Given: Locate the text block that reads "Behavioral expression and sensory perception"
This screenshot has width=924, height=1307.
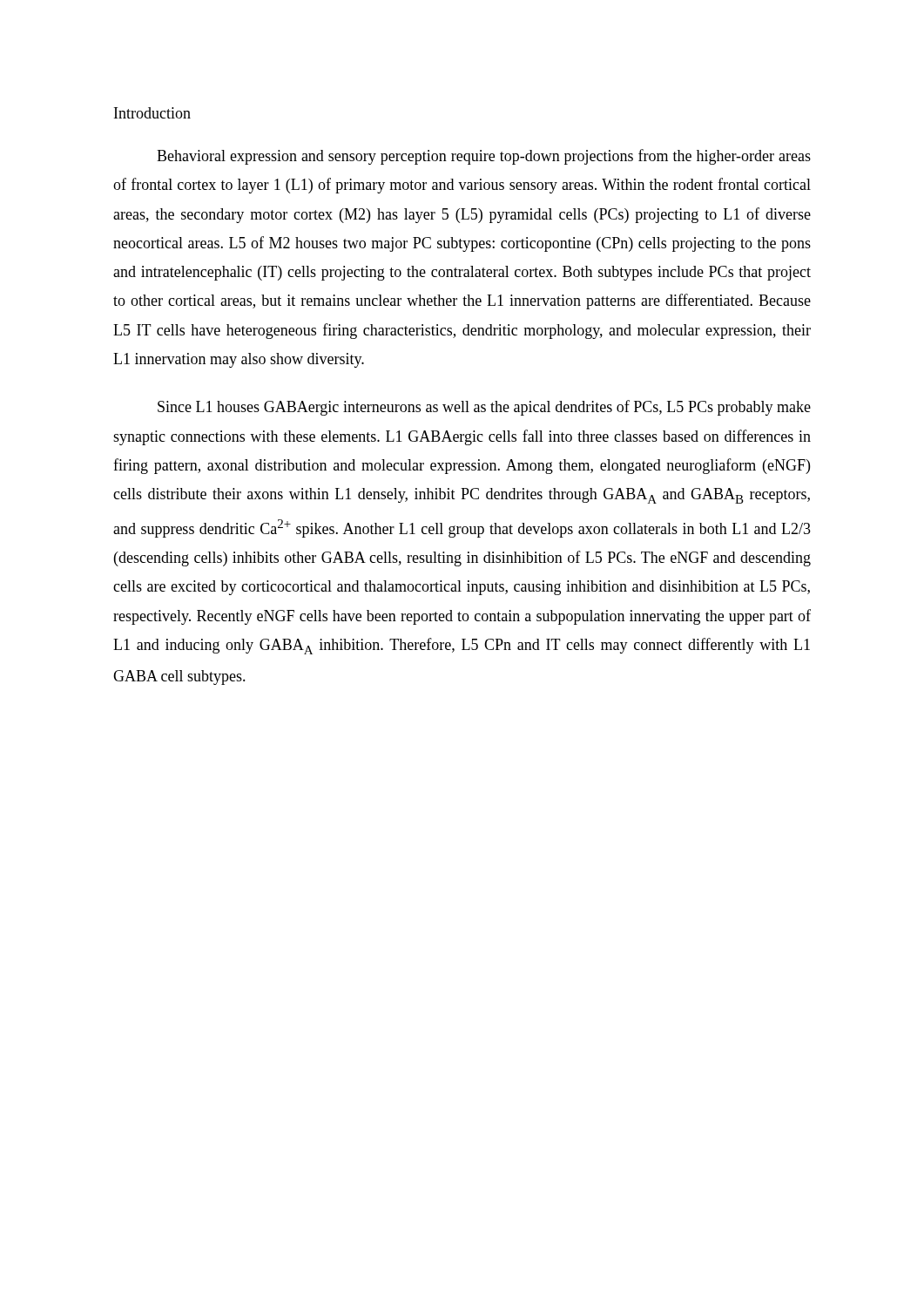Looking at the screenshot, I should click(x=462, y=258).
